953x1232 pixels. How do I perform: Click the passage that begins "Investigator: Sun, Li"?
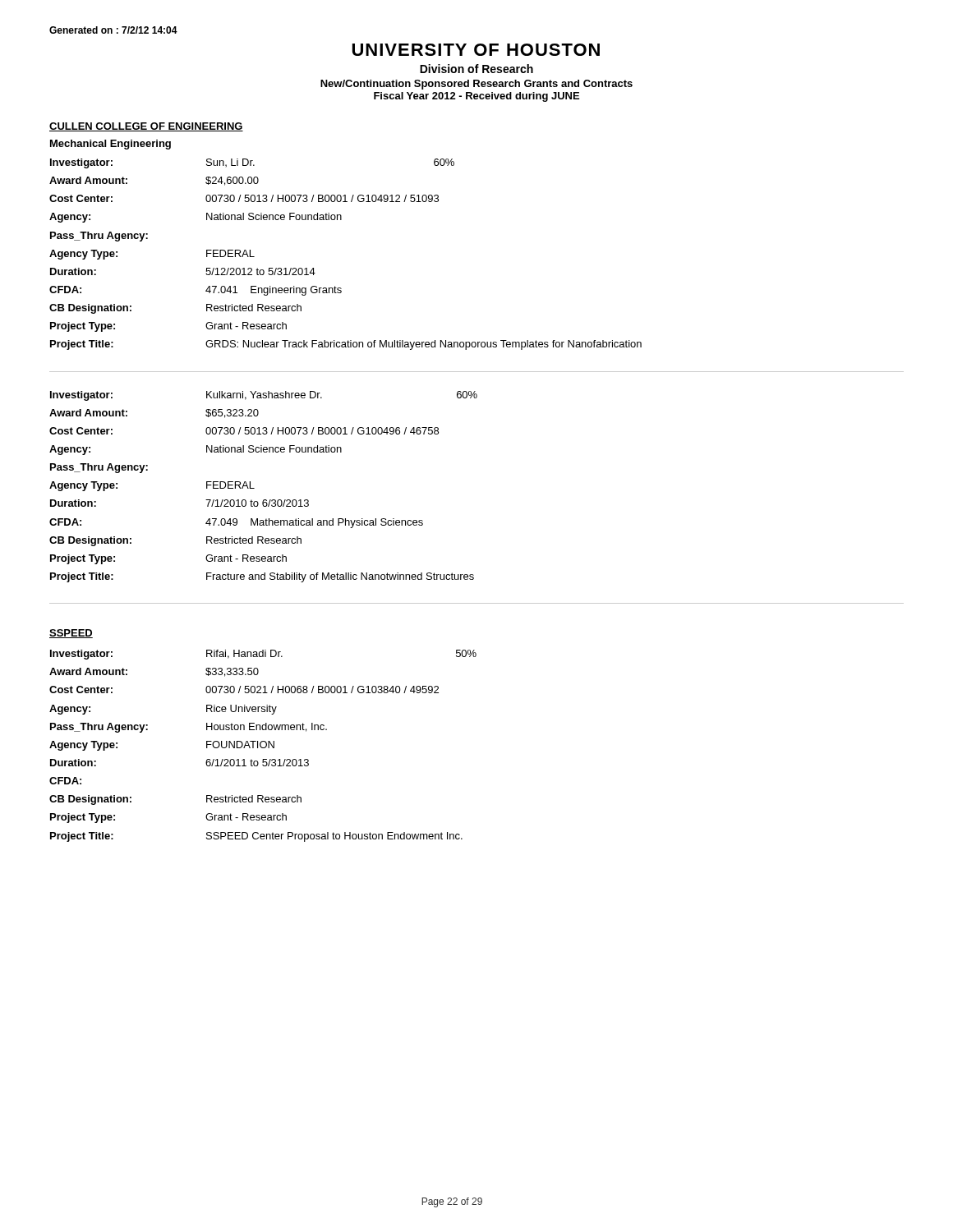[x=252, y=163]
